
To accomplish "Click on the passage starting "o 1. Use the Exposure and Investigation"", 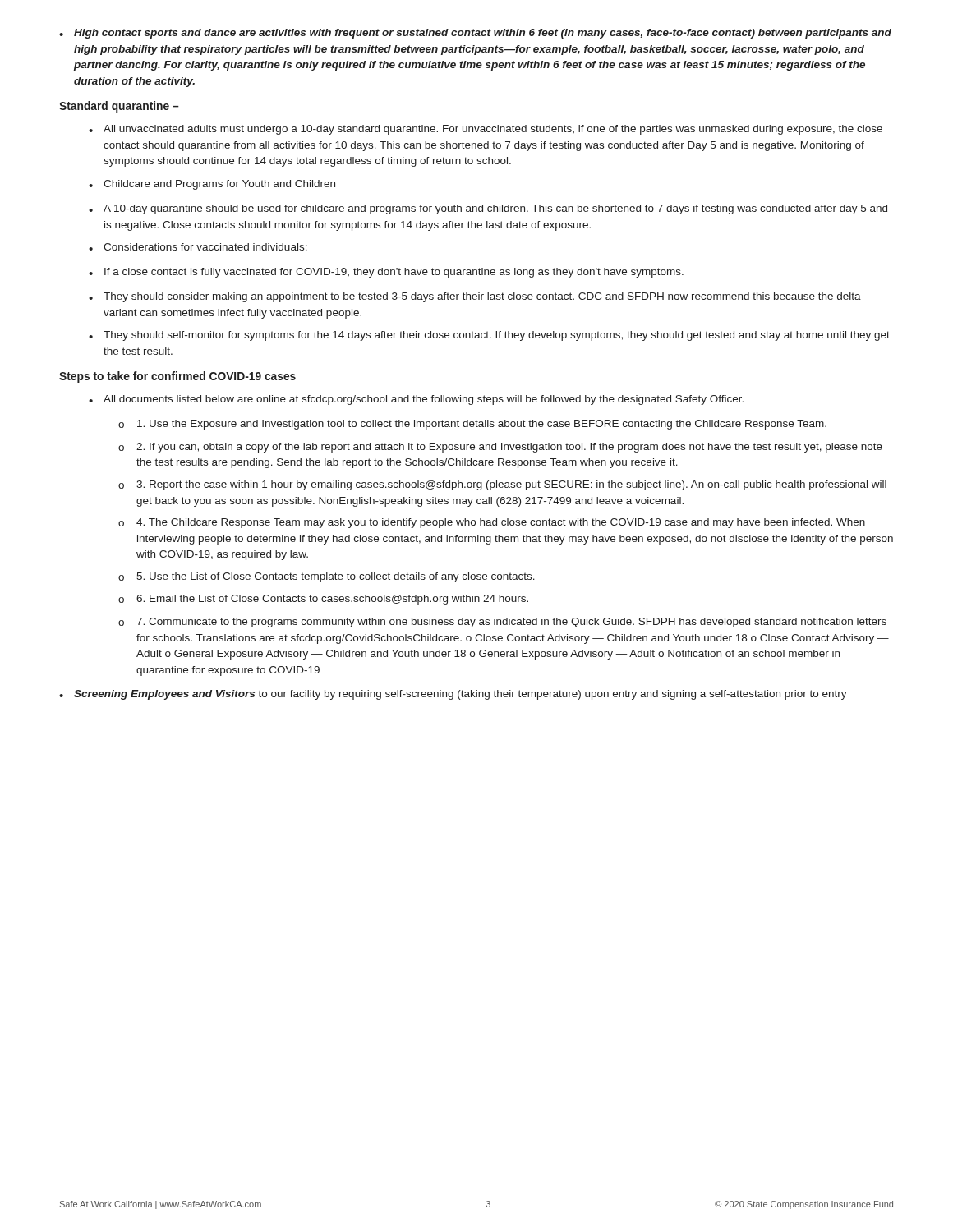I will (x=506, y=424).
